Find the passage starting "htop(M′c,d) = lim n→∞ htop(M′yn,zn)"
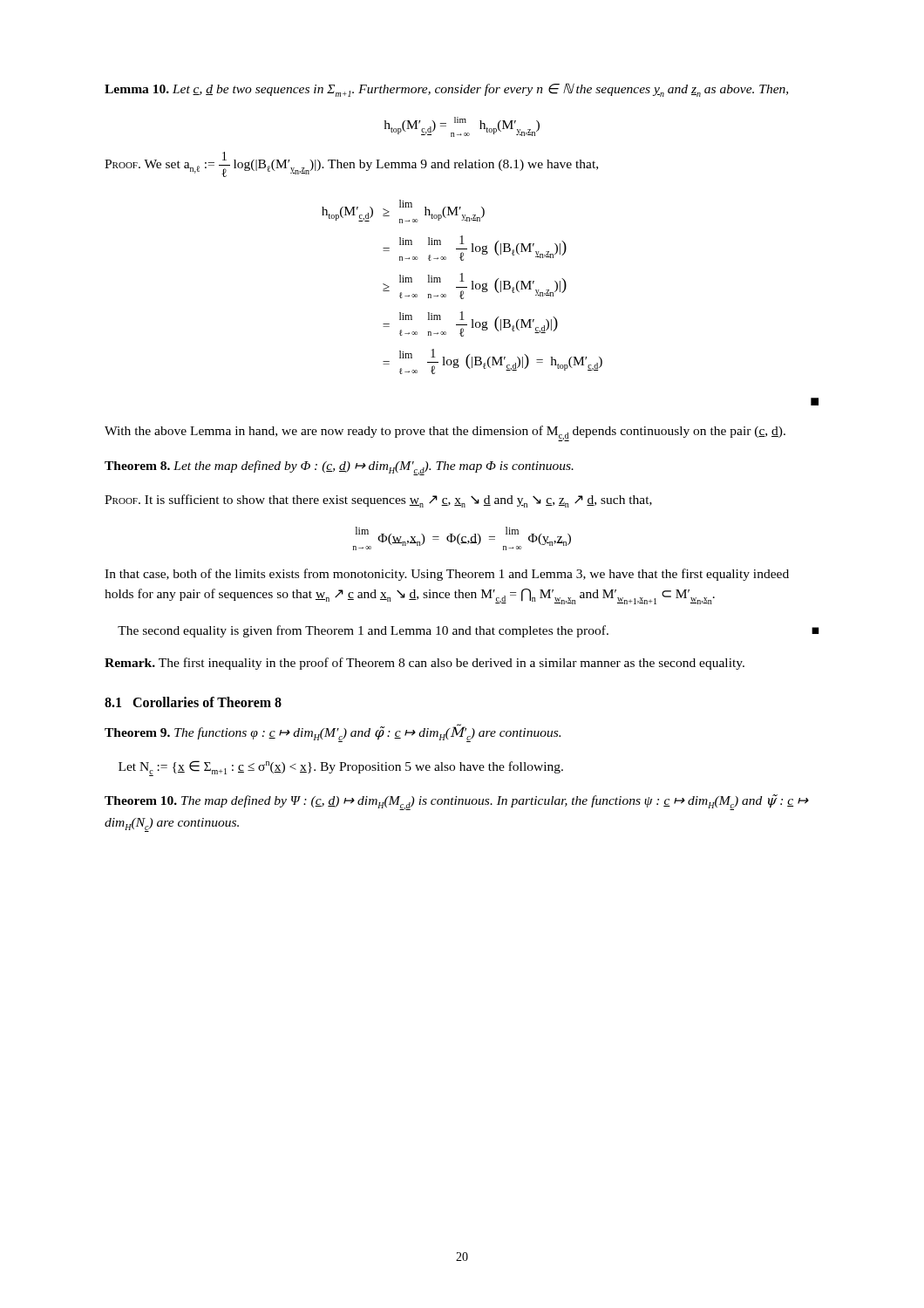Viewport: 924px width, 1308px height. (462, 126)
